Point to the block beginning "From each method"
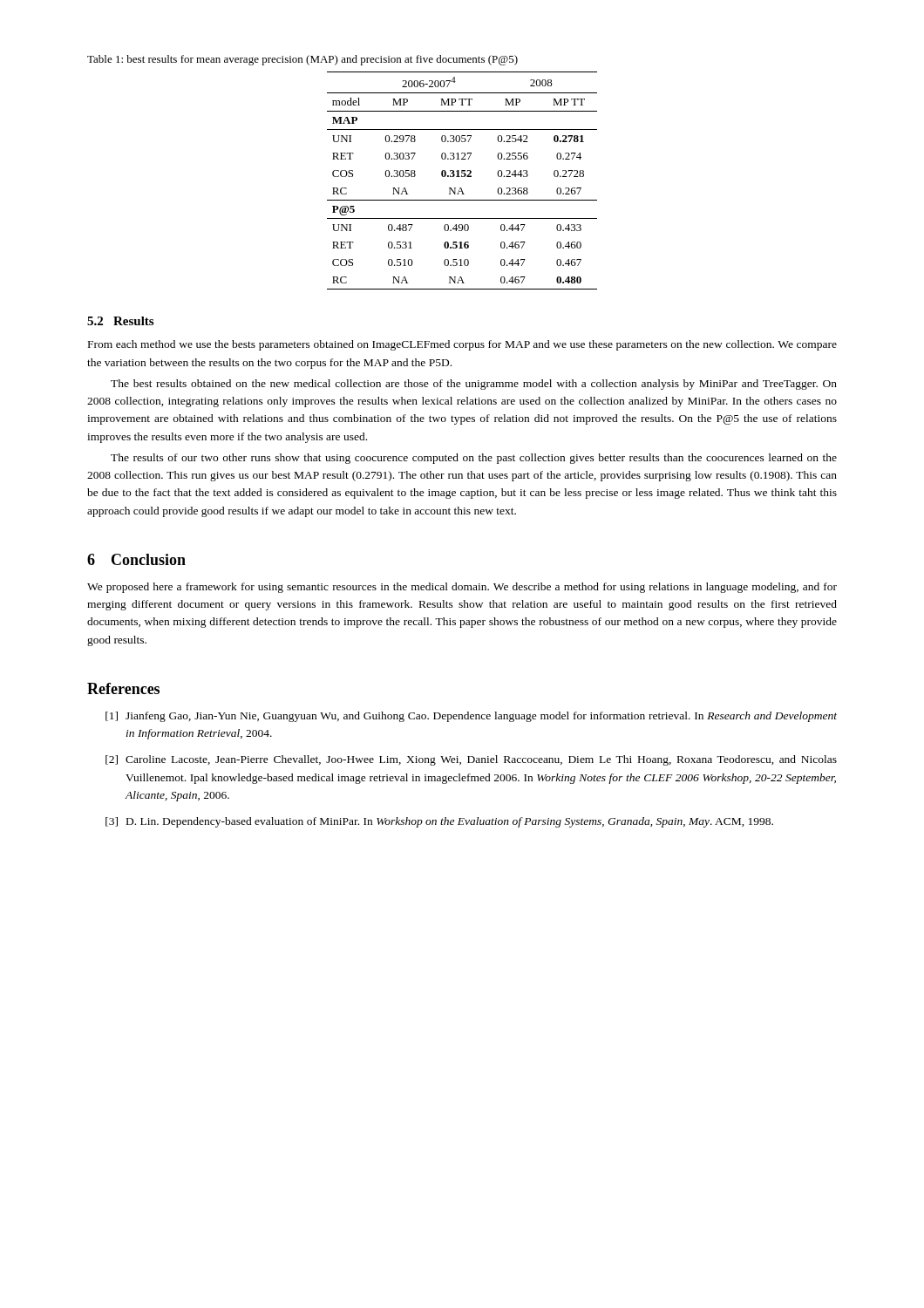Image resolution: width=924 pixels, height=1308 pixels. click(462, 353)
